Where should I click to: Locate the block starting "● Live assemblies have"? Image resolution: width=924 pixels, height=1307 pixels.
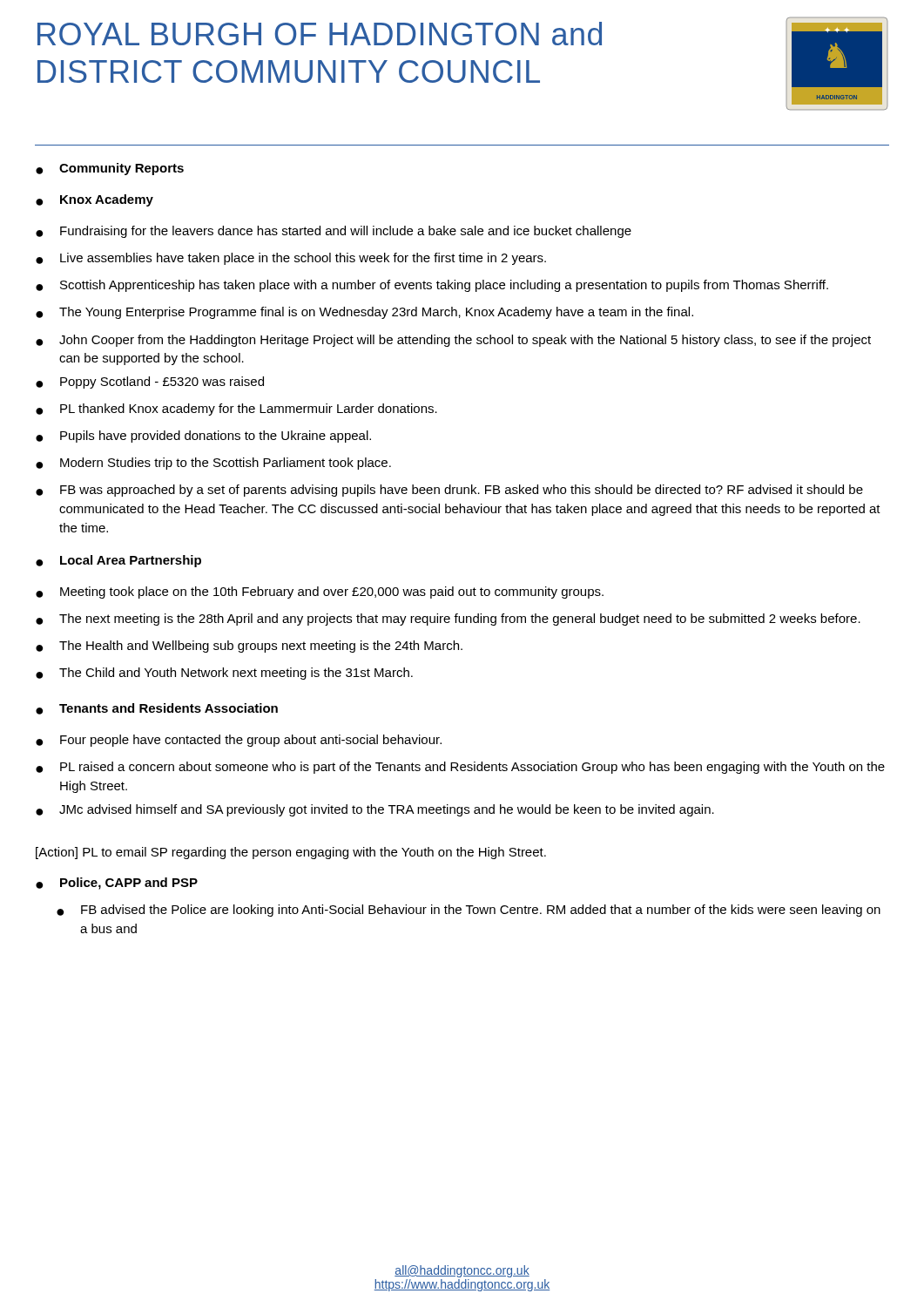pyautogui.click(x=462, y=260)
